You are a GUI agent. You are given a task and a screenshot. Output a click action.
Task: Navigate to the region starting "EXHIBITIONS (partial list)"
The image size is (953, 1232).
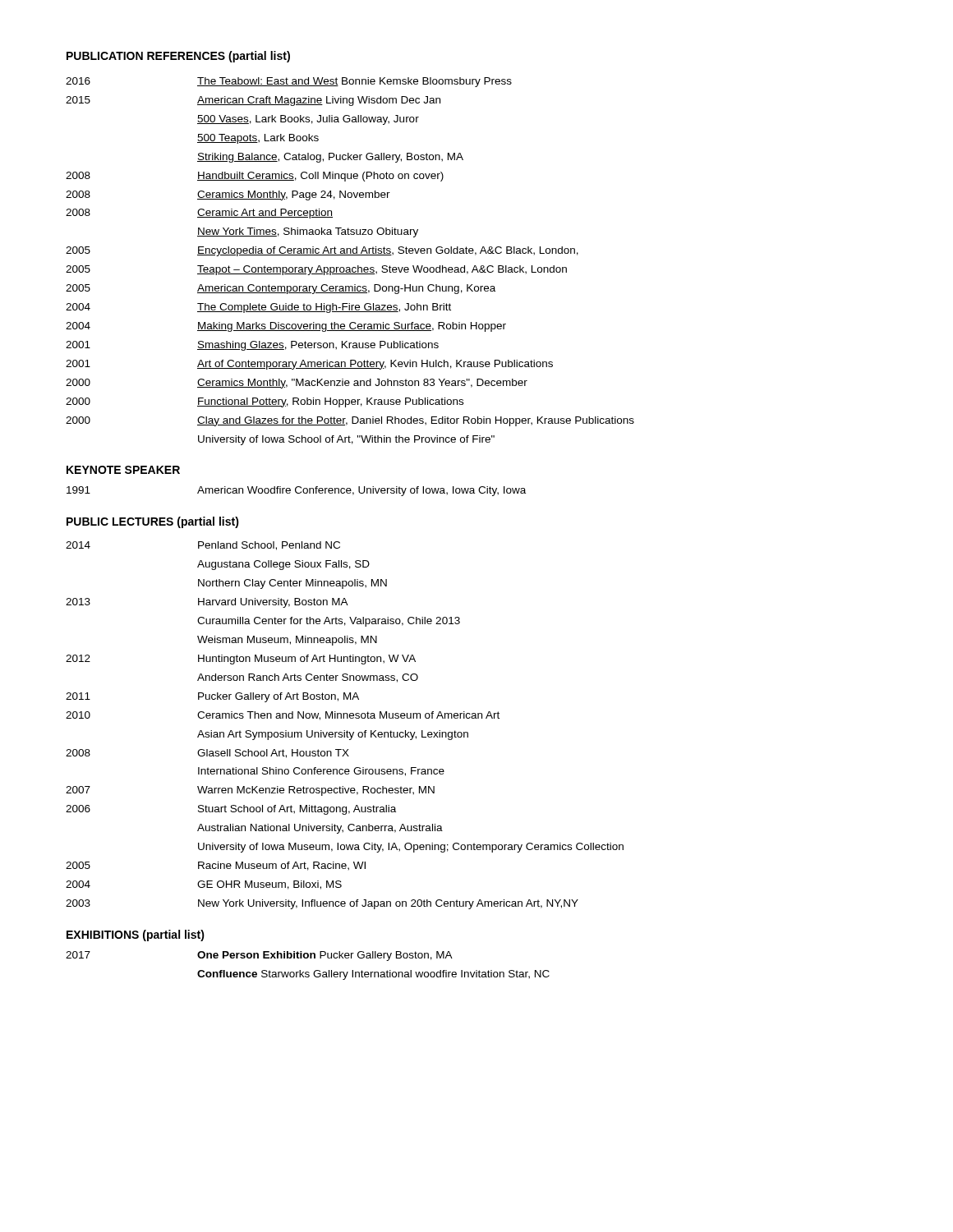tap(135, 935)
